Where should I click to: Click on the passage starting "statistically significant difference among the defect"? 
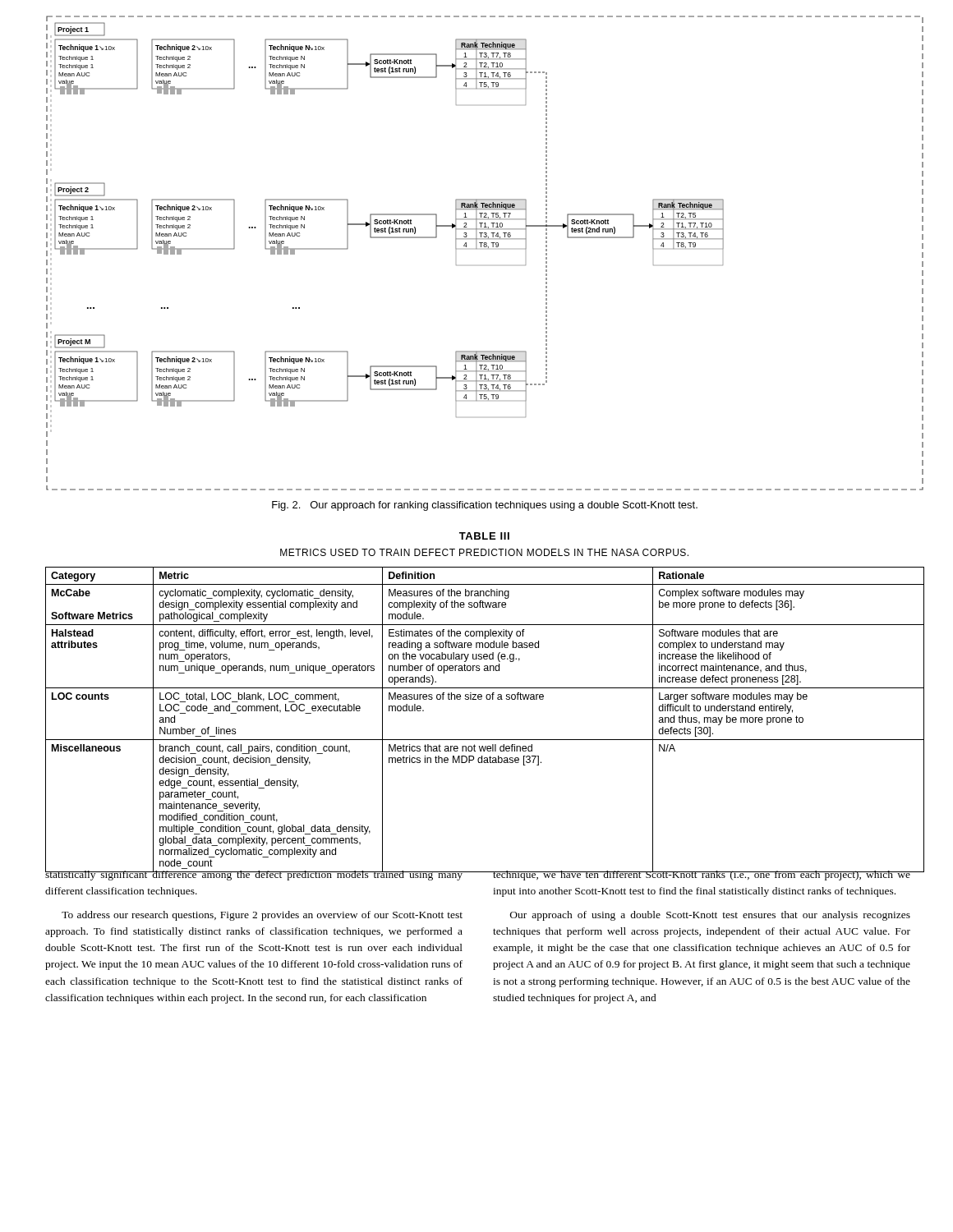[x=254, y=936]
